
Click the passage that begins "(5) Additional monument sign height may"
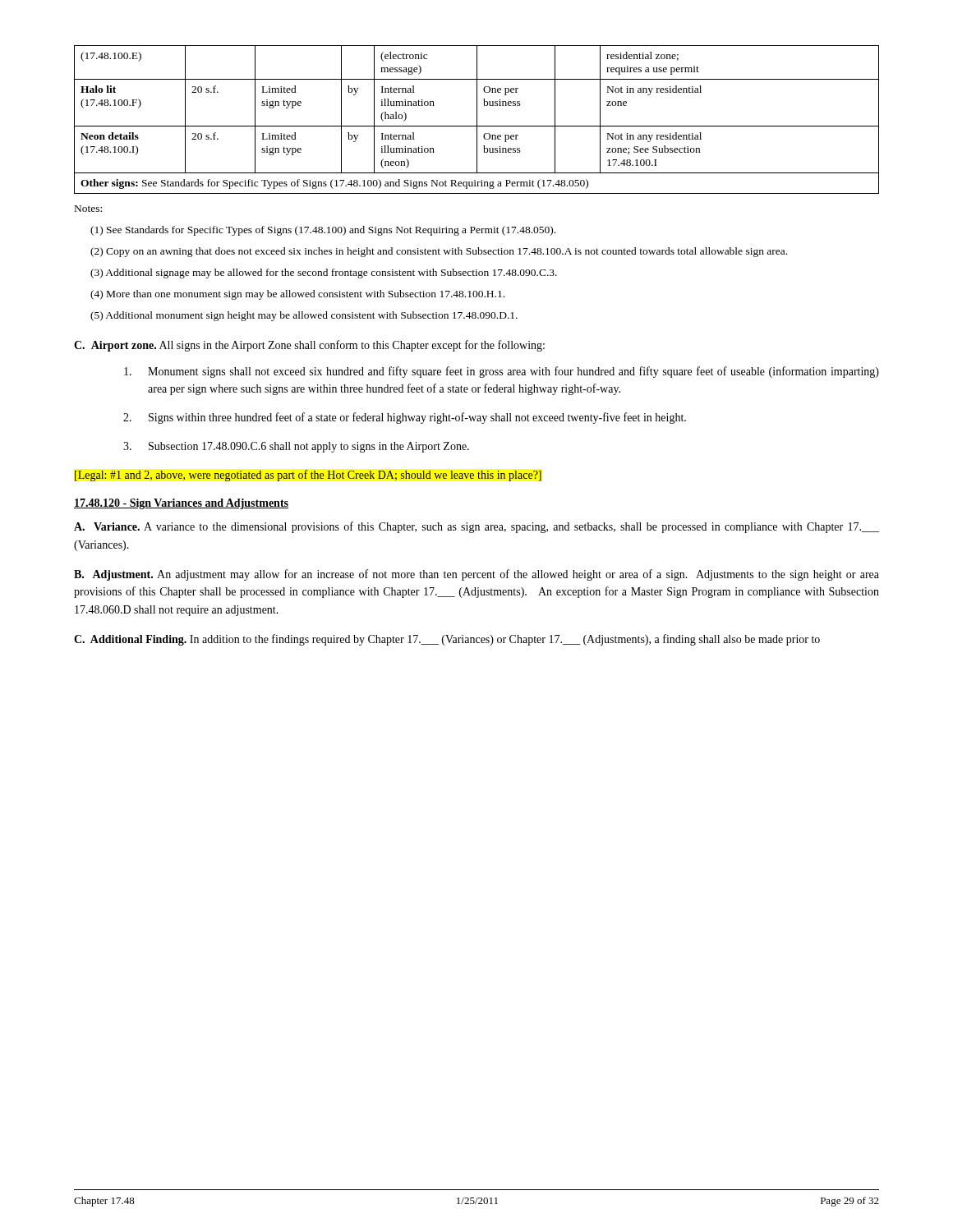[x=485, y=315]
